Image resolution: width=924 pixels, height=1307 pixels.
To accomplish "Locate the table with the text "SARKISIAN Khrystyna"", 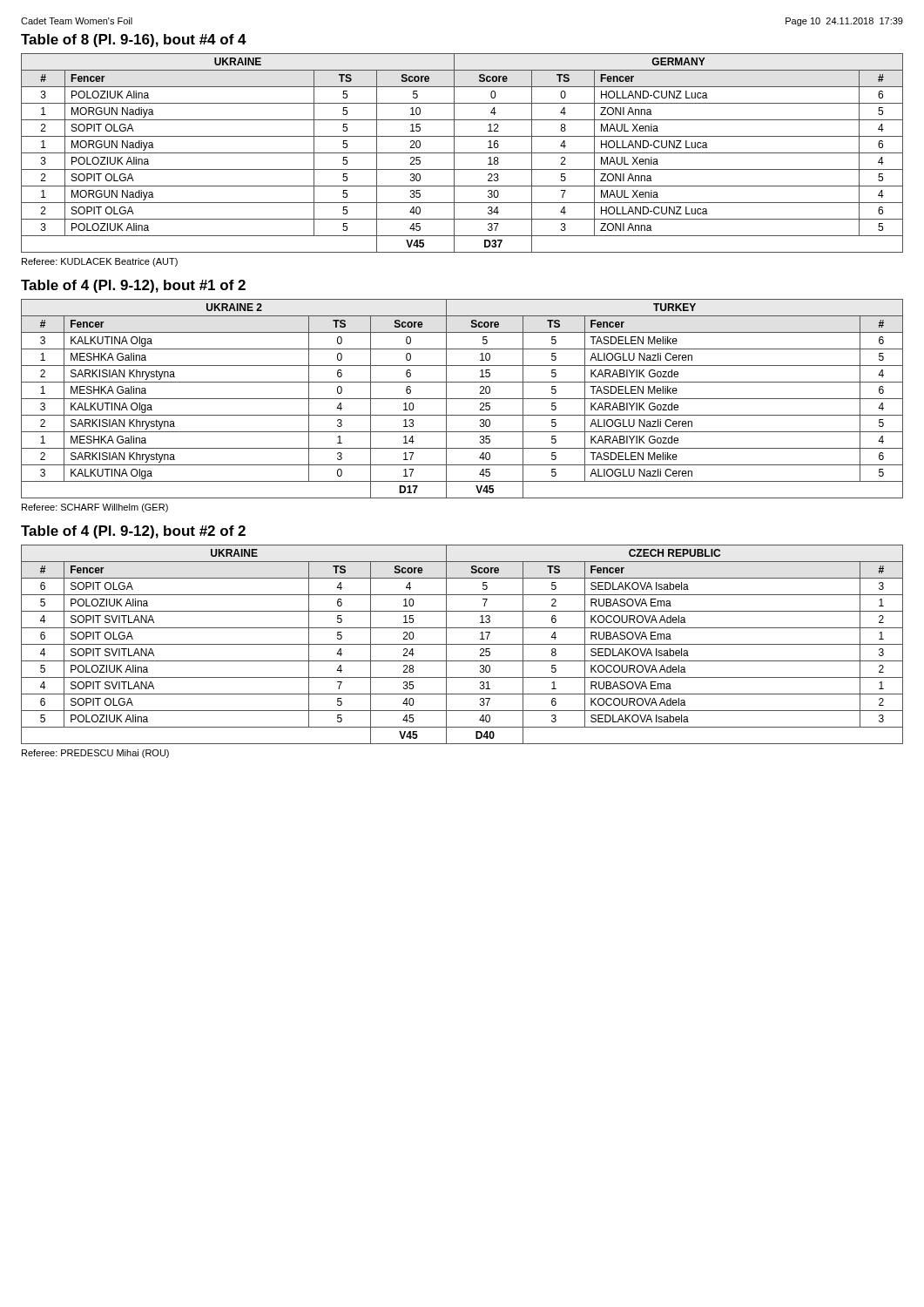I will point(462,399).
